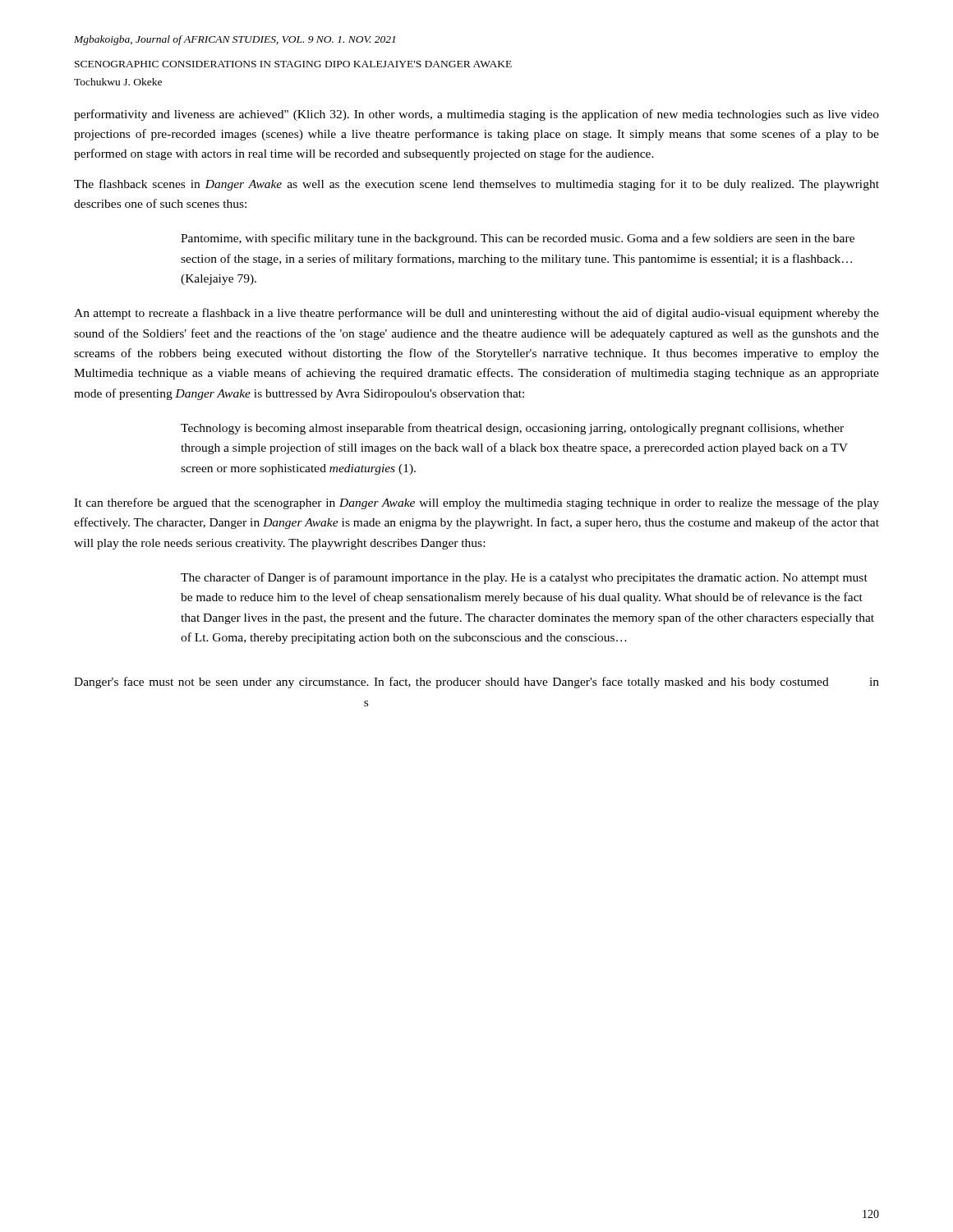
Task: Click on the region starting "Technology is becoming almost inseparable from"
Action: [x=514, y=447]
